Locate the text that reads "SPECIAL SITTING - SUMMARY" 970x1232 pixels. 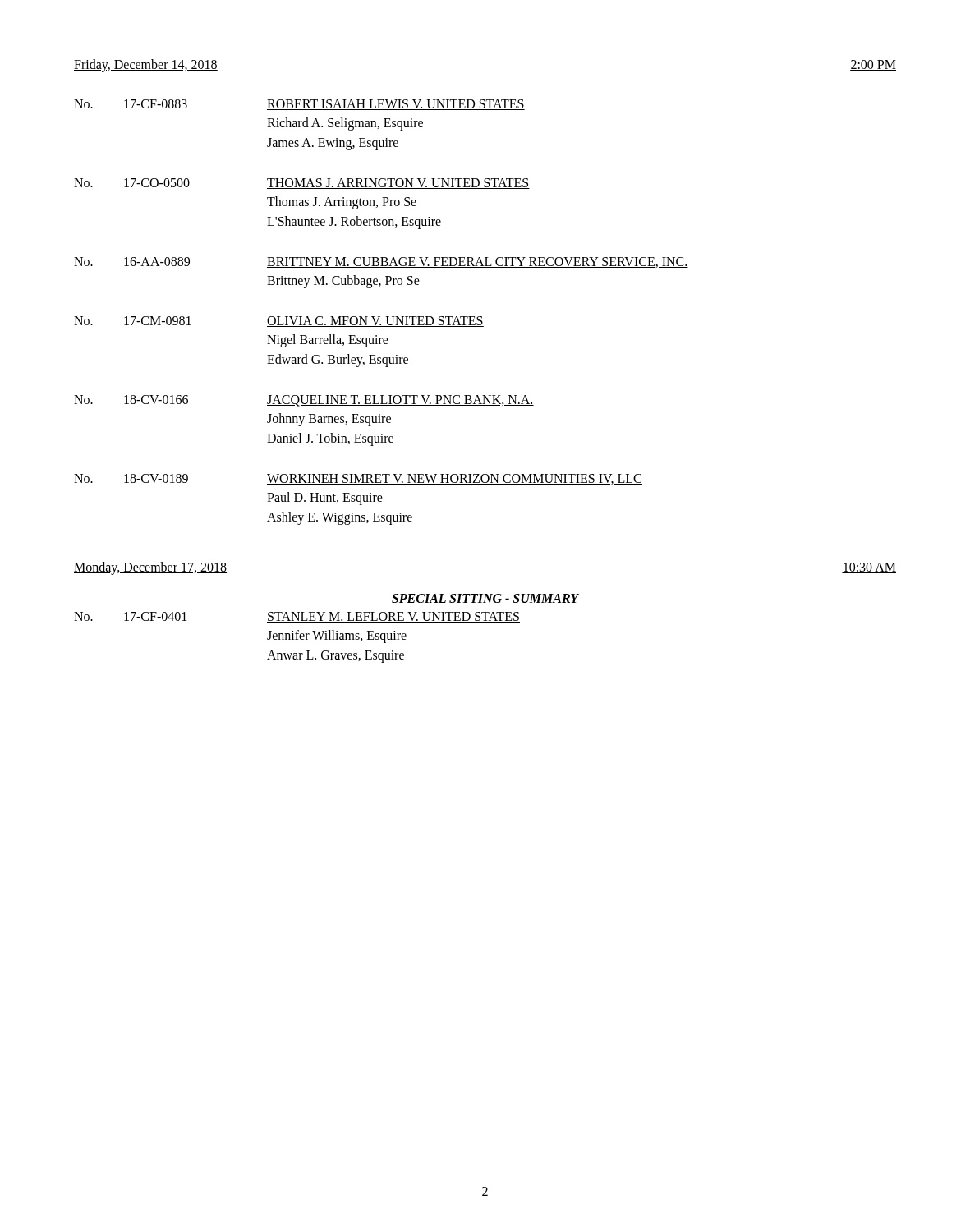485,598
